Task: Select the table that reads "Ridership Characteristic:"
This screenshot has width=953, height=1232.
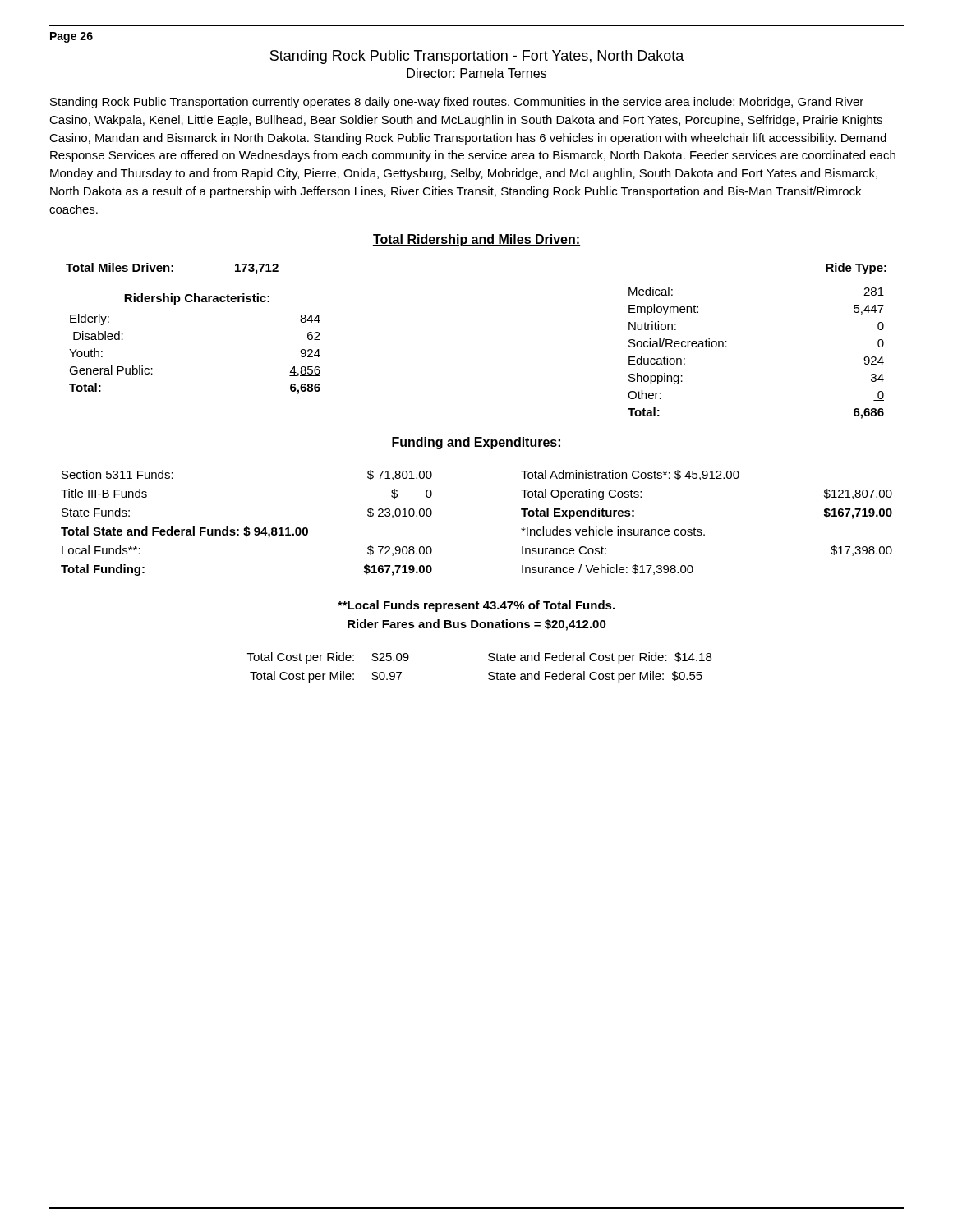Action: pos(197,343)
